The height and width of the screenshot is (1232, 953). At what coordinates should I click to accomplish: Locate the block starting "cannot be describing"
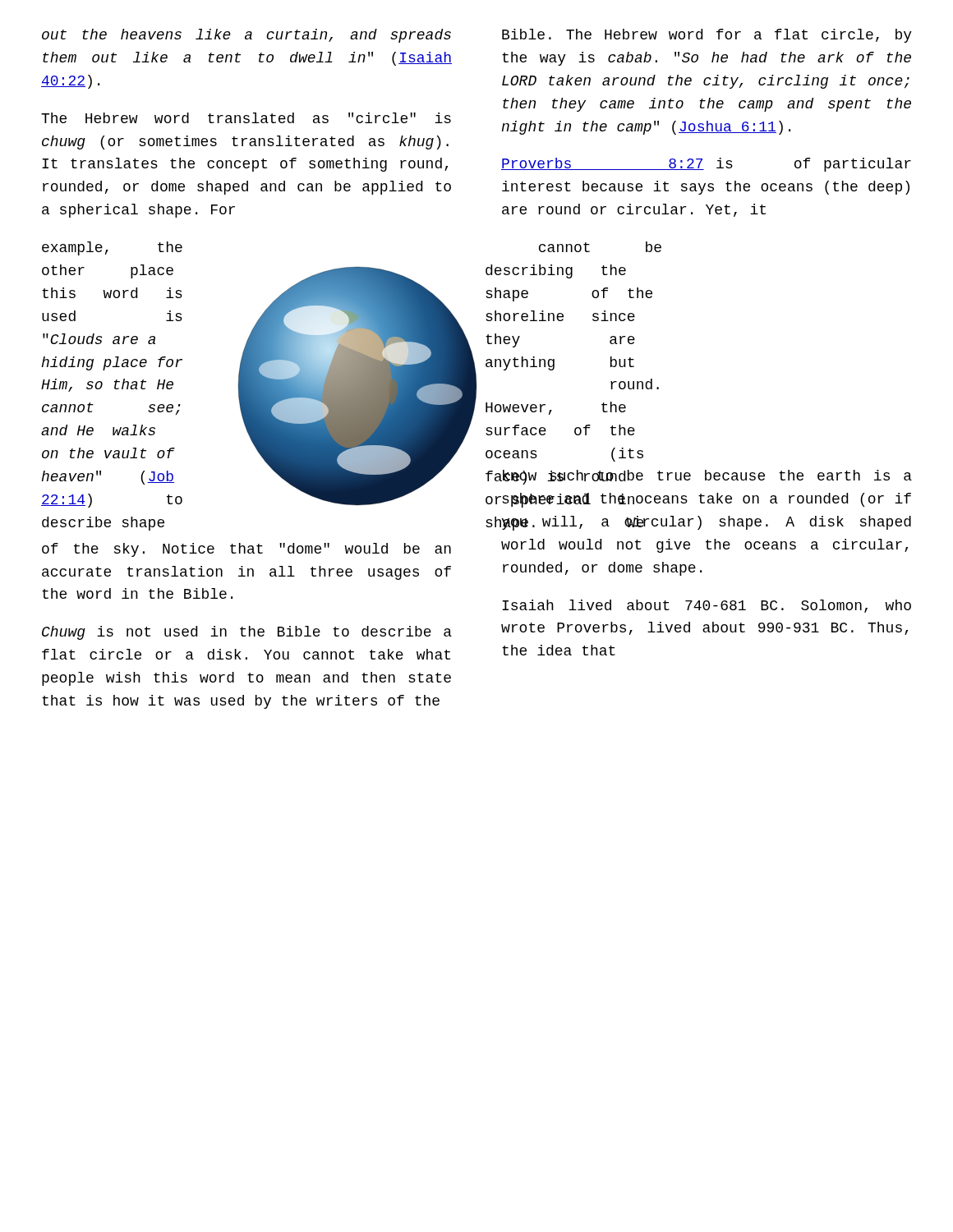559,245
